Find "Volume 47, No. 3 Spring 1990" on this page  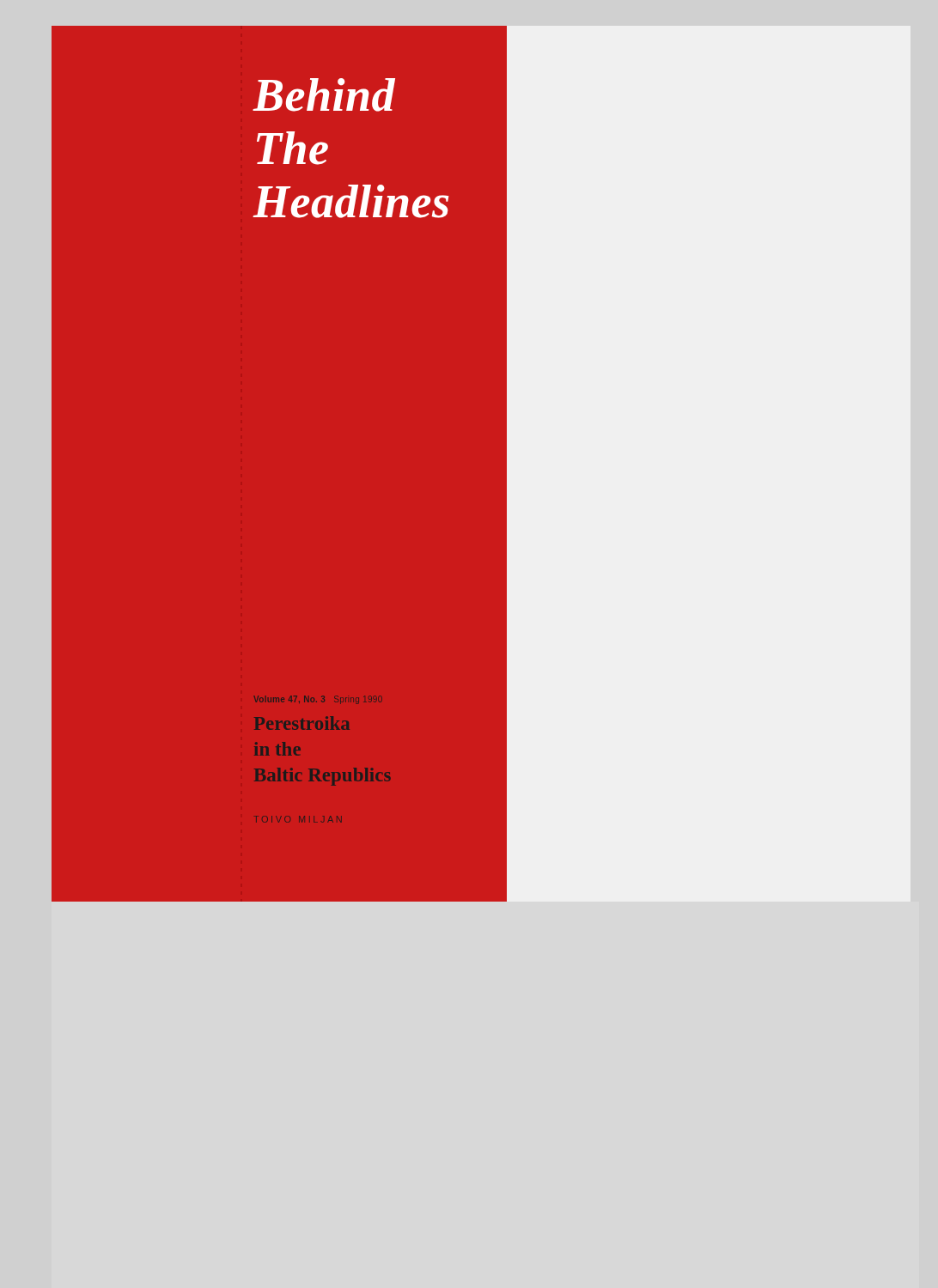click(318, 700)
